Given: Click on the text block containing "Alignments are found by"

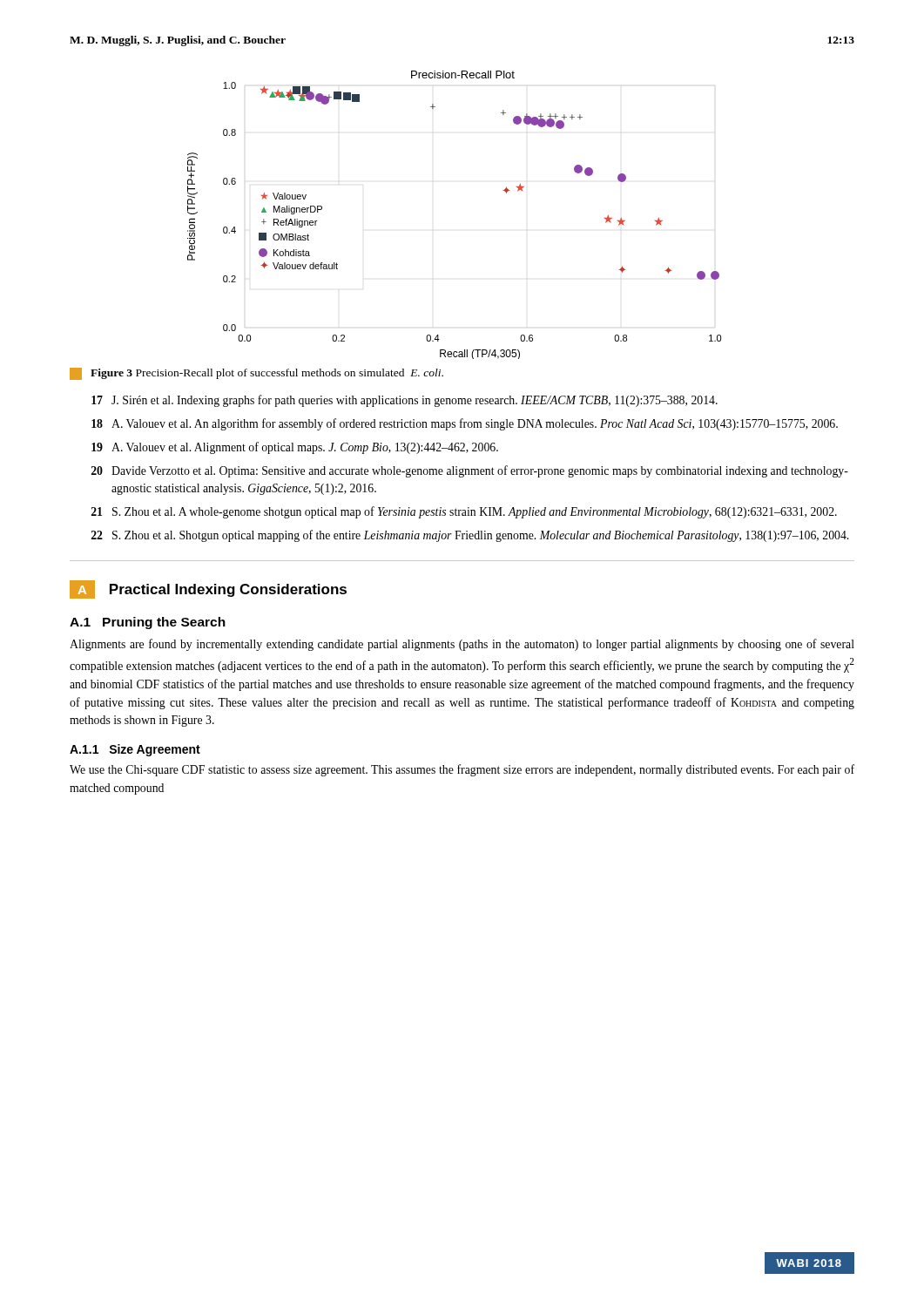Looking at the screenshot, I should [x=462, y=682].
